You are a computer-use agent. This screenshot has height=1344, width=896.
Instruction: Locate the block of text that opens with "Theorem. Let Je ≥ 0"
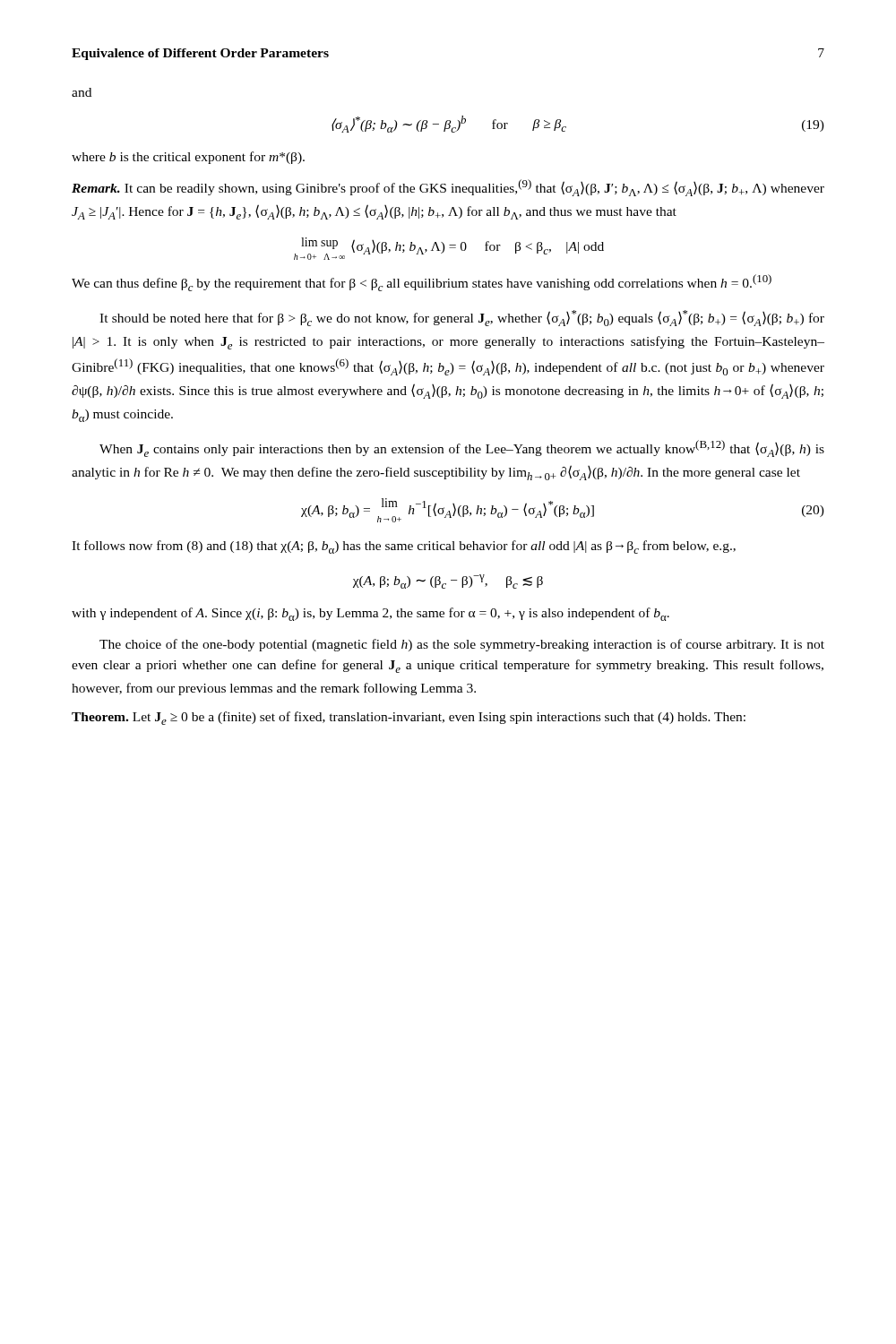tap(448, 719)
